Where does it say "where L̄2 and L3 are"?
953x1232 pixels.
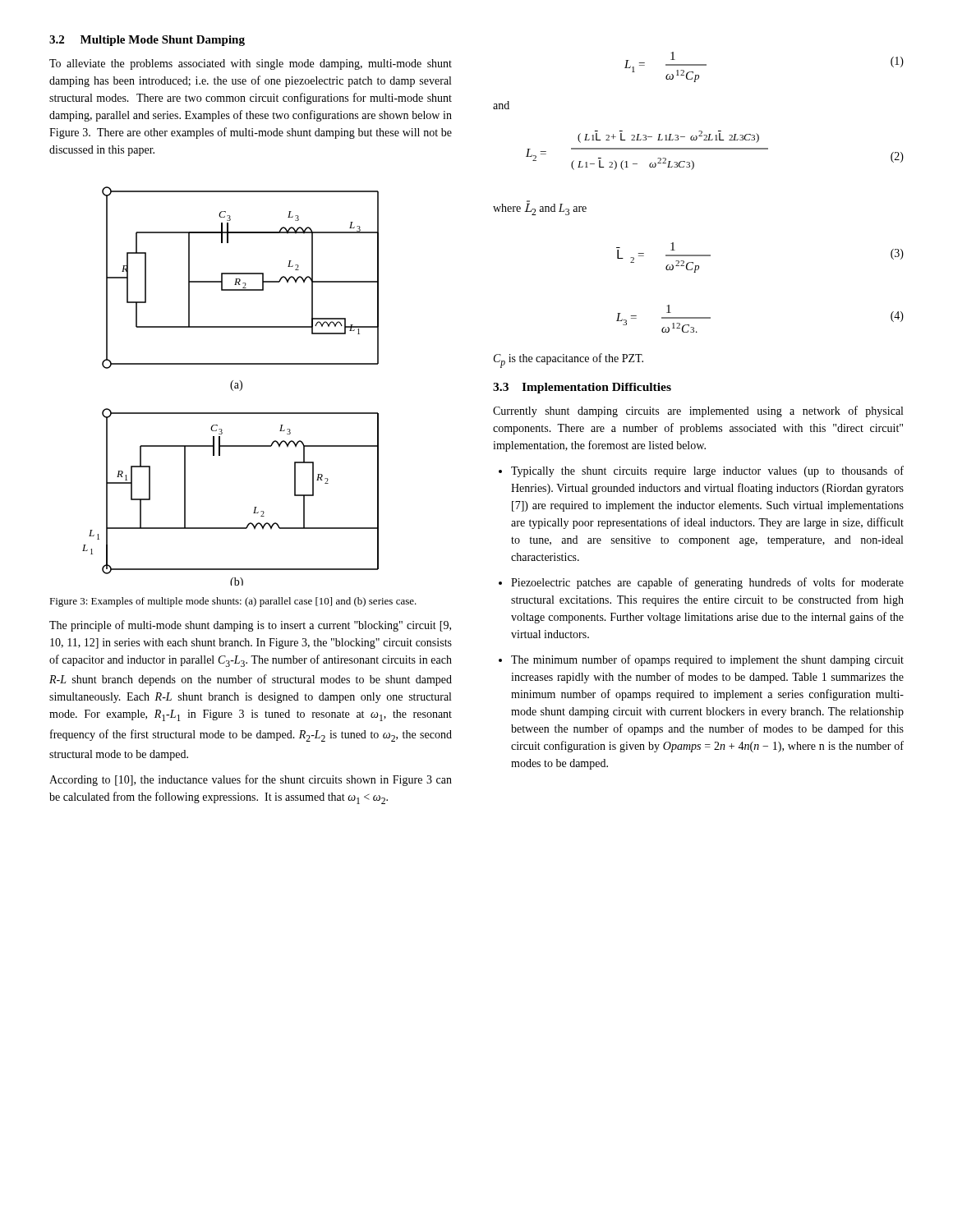[540, 210]
